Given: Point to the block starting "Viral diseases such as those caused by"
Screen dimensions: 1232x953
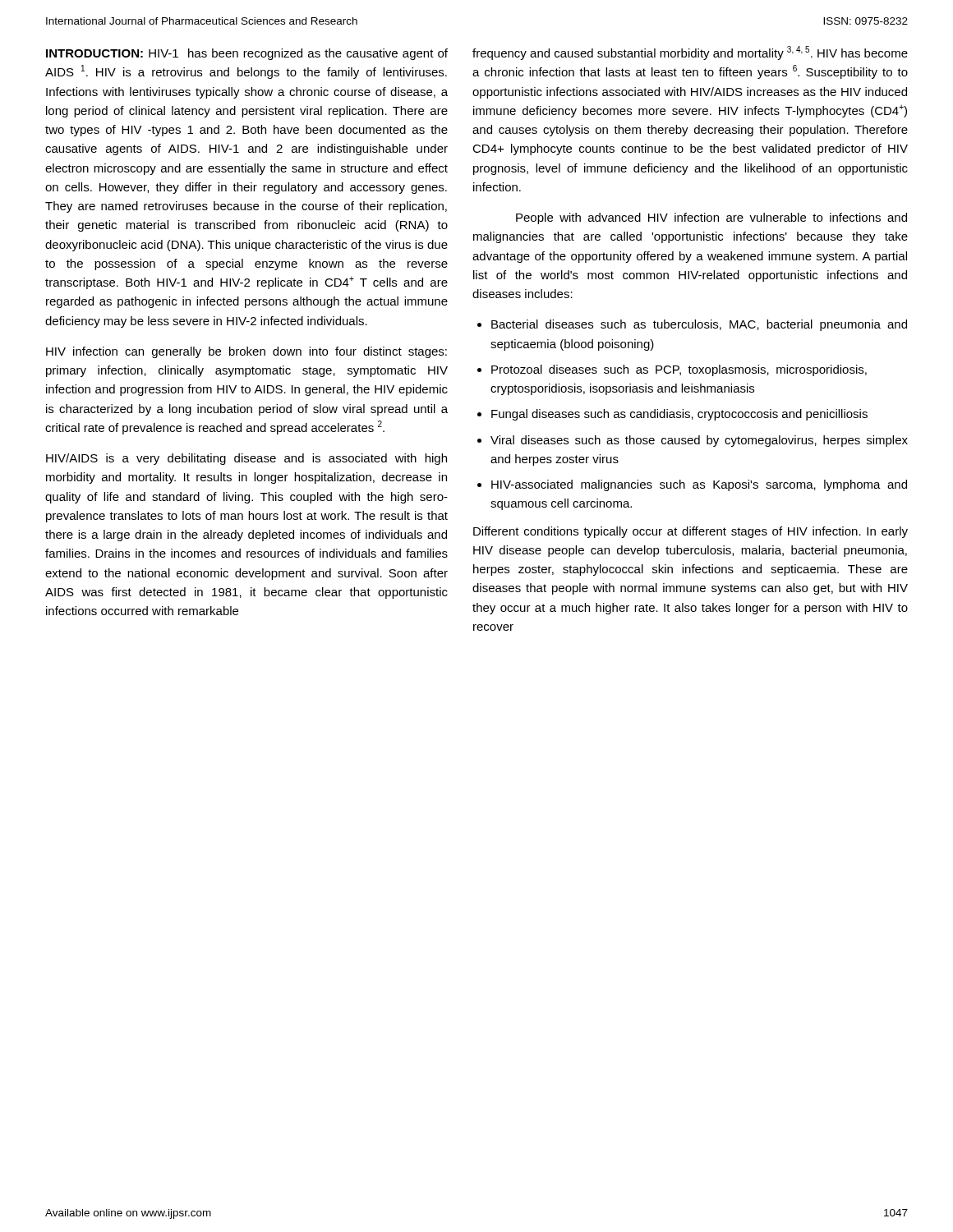Looking at the screenshot, I should coord(699,449).
